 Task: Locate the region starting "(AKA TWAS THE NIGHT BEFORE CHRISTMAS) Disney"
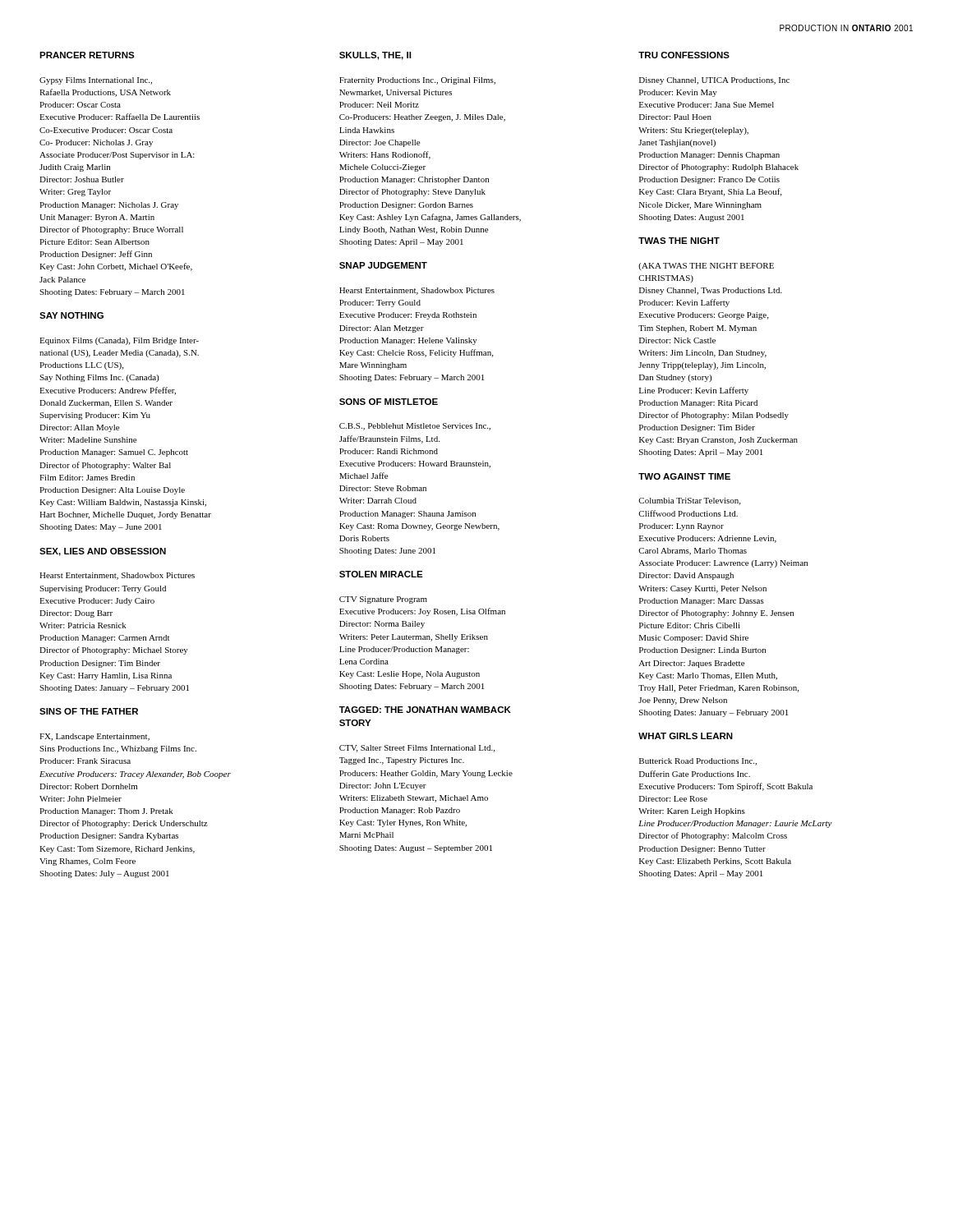776,359
